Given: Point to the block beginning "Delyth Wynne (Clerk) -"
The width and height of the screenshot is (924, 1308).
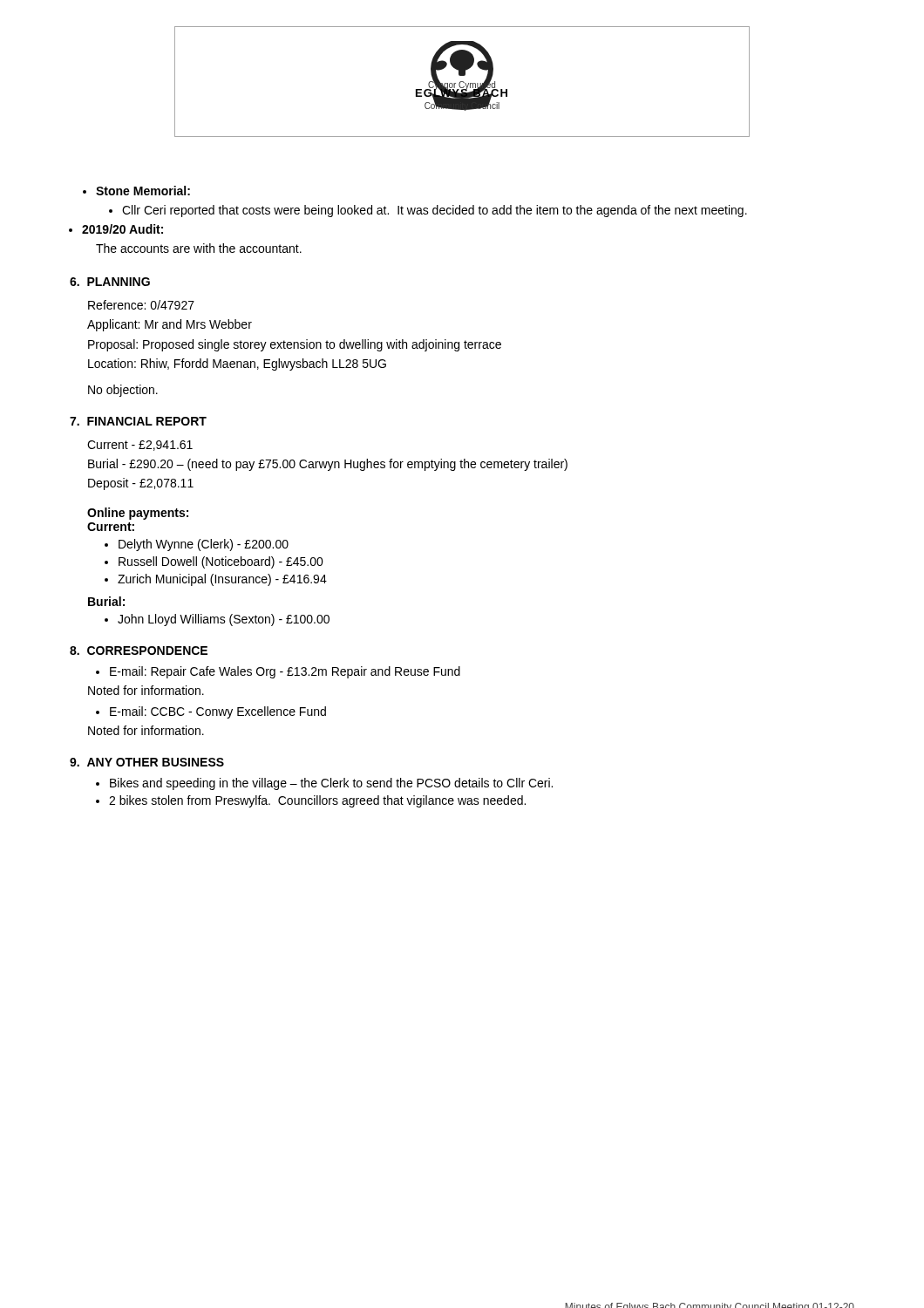Looking at the screenshot, I should [203, 544].
